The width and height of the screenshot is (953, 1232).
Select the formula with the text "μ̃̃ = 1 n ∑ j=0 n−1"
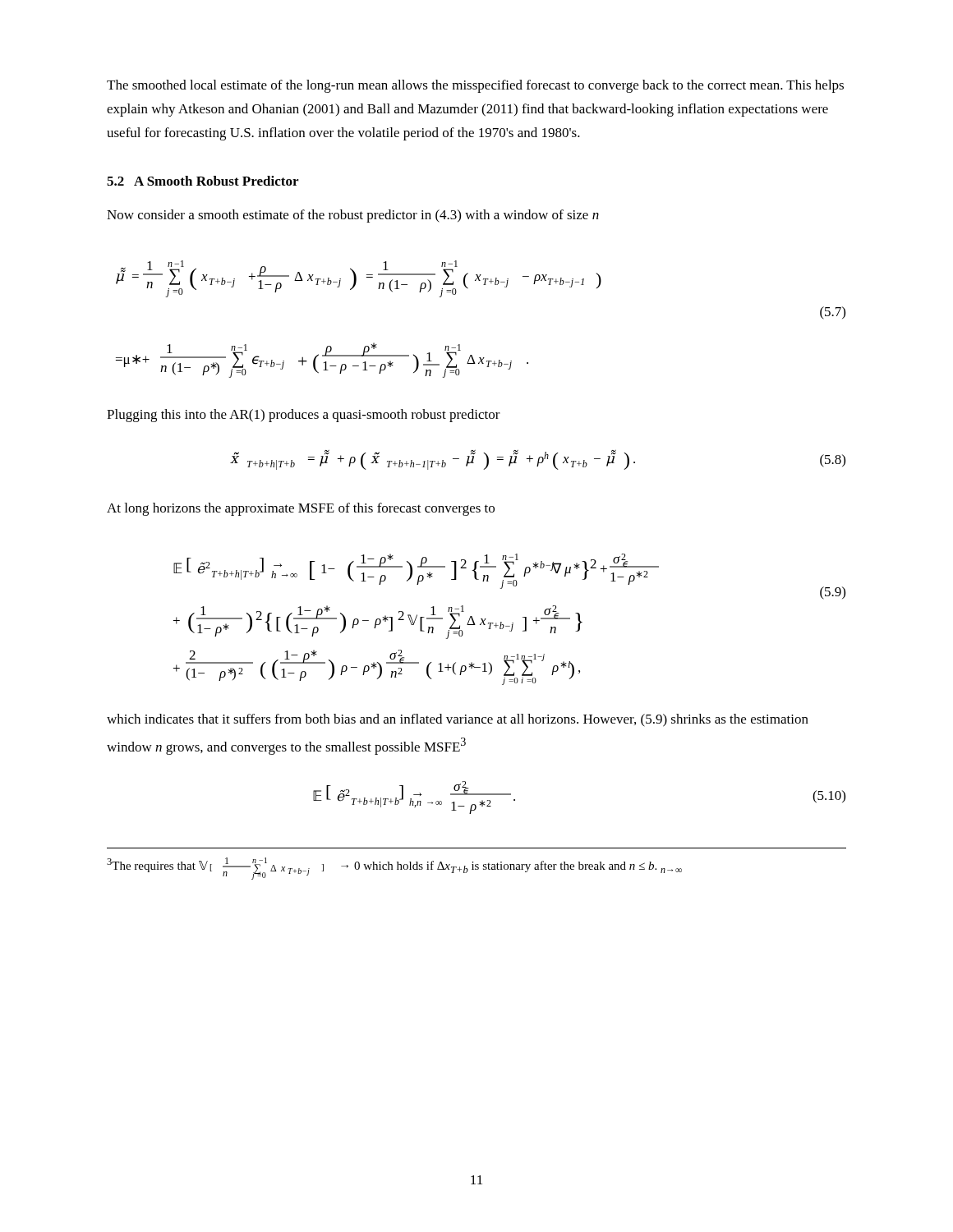point(359,279)
